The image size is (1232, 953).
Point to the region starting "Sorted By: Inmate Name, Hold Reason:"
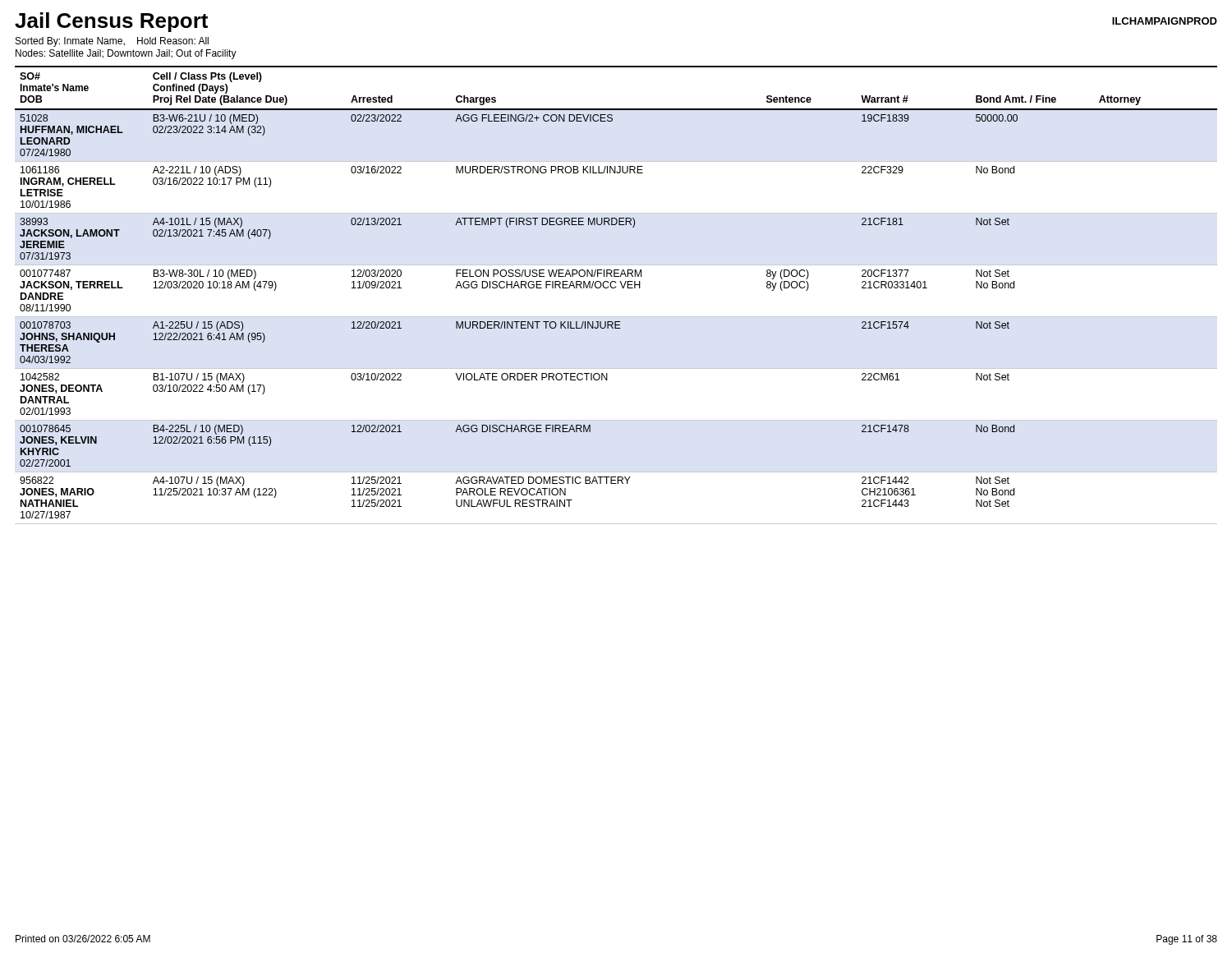point(112,41)
